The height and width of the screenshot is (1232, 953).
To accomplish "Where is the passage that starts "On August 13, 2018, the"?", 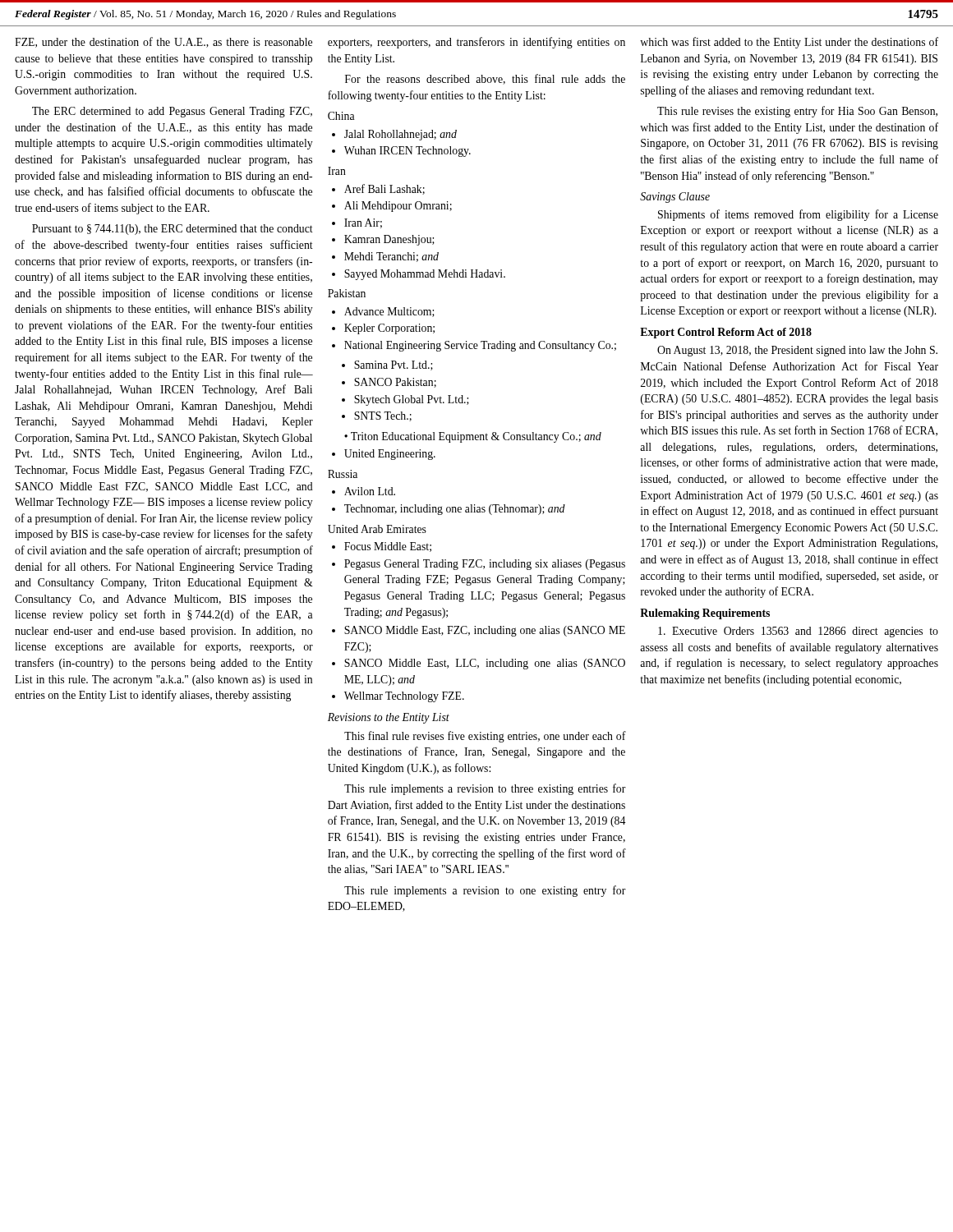I will coord(789,471).
